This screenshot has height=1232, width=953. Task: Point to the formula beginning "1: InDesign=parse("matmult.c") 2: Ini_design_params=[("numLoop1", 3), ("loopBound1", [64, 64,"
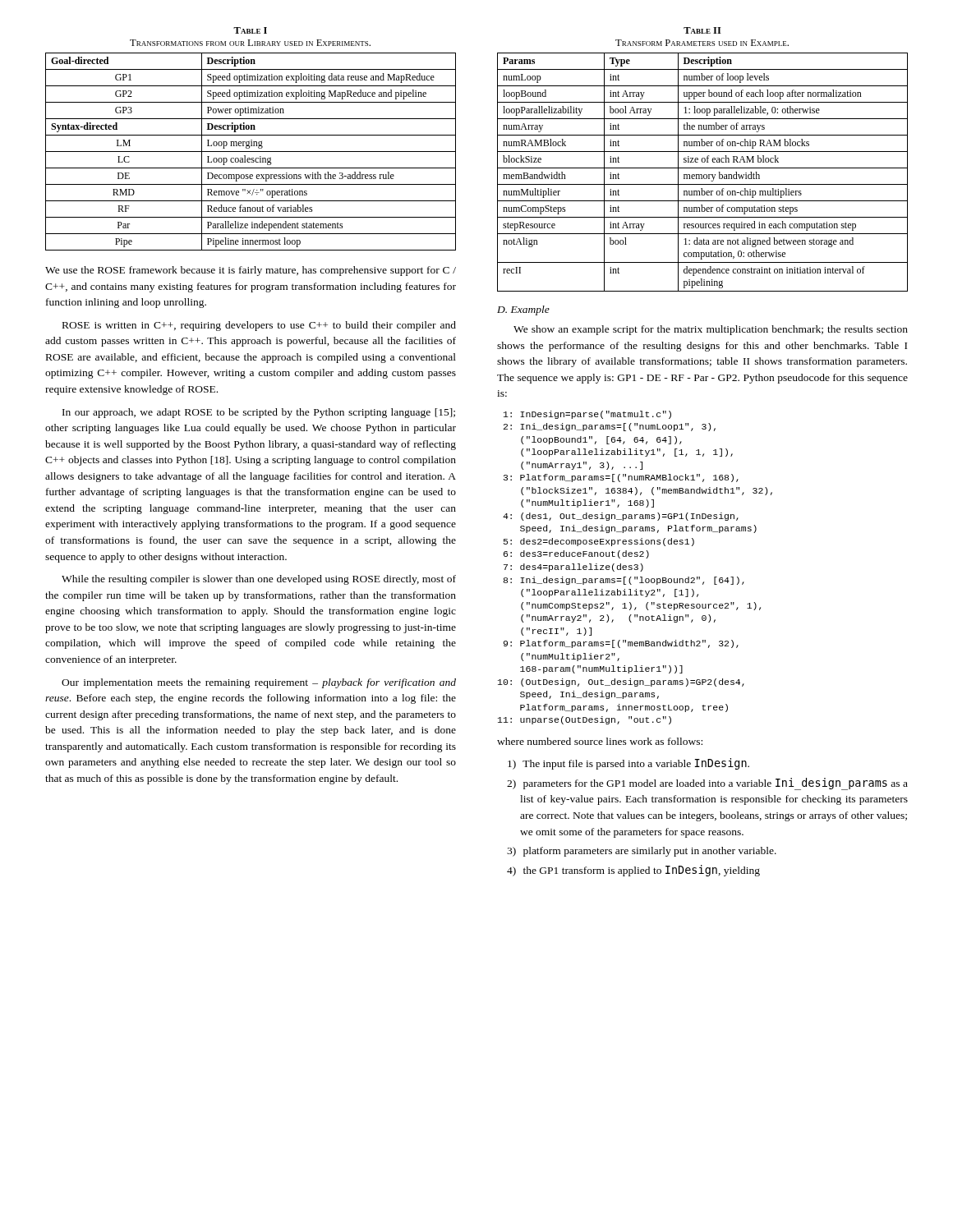point(702,567)
